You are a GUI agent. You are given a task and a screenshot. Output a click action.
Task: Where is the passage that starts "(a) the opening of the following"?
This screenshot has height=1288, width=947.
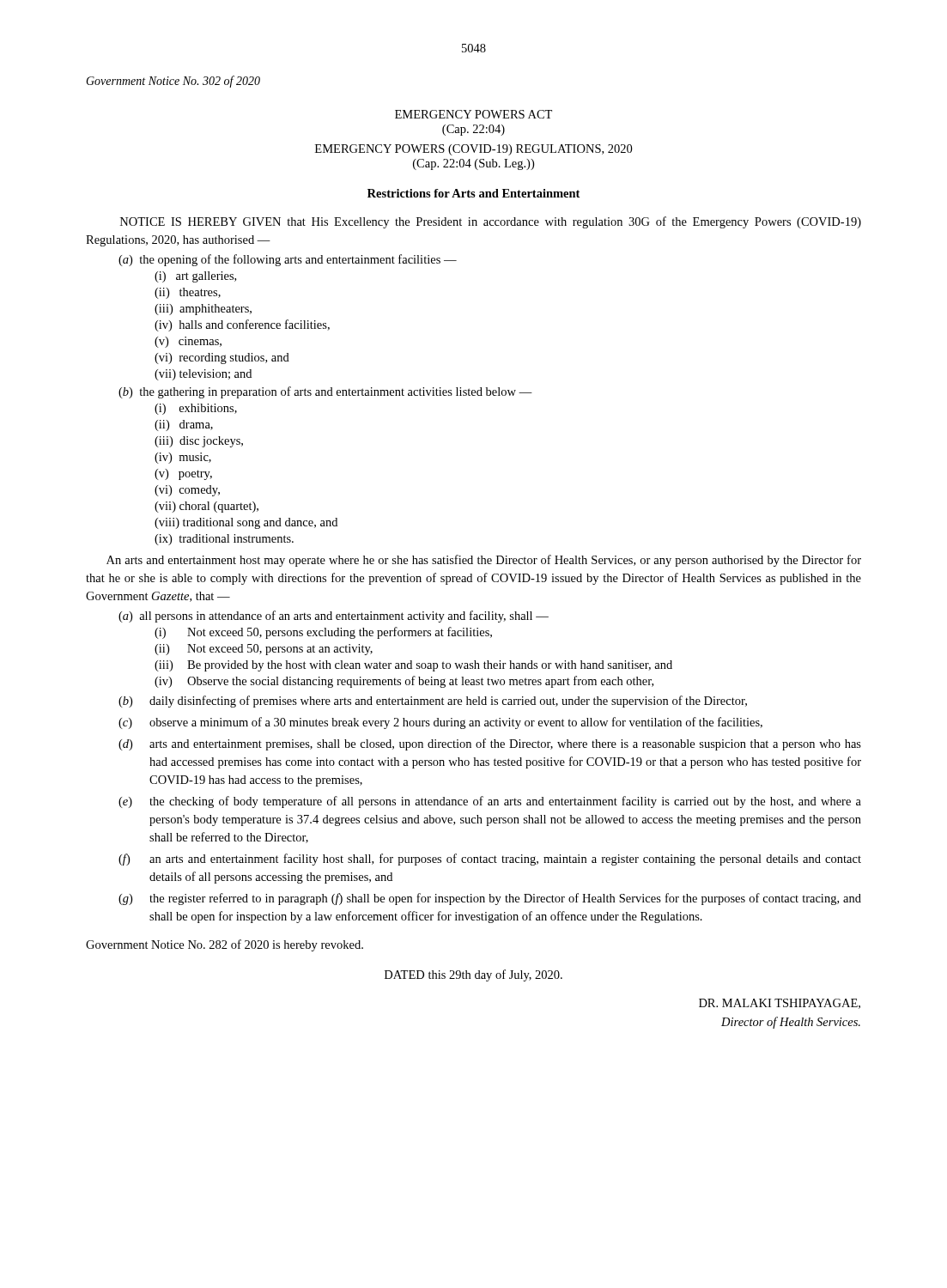pyautogui.click(x=287, y=259)
